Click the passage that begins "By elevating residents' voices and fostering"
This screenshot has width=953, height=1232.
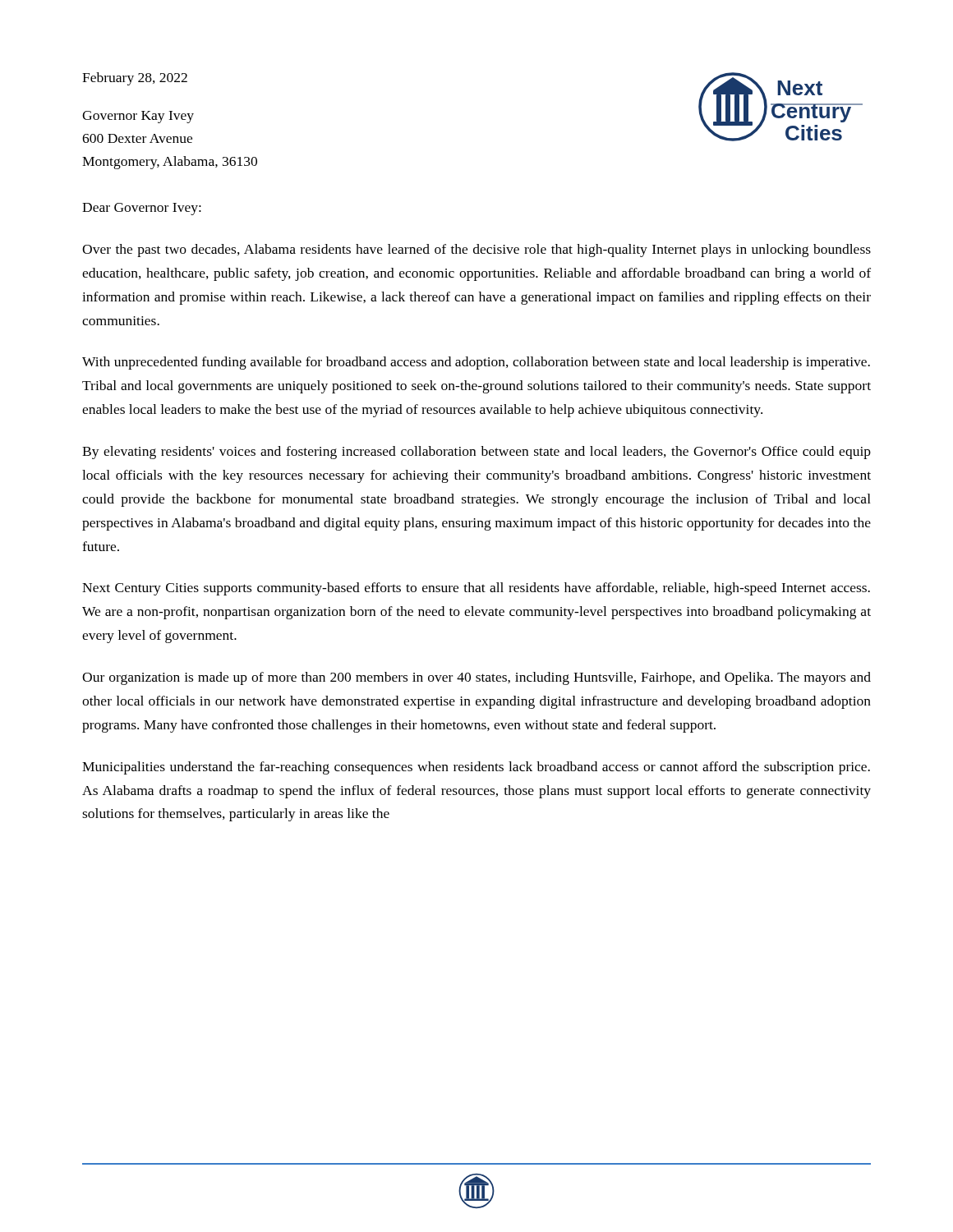pyautogui.click(x=476, y=498)
